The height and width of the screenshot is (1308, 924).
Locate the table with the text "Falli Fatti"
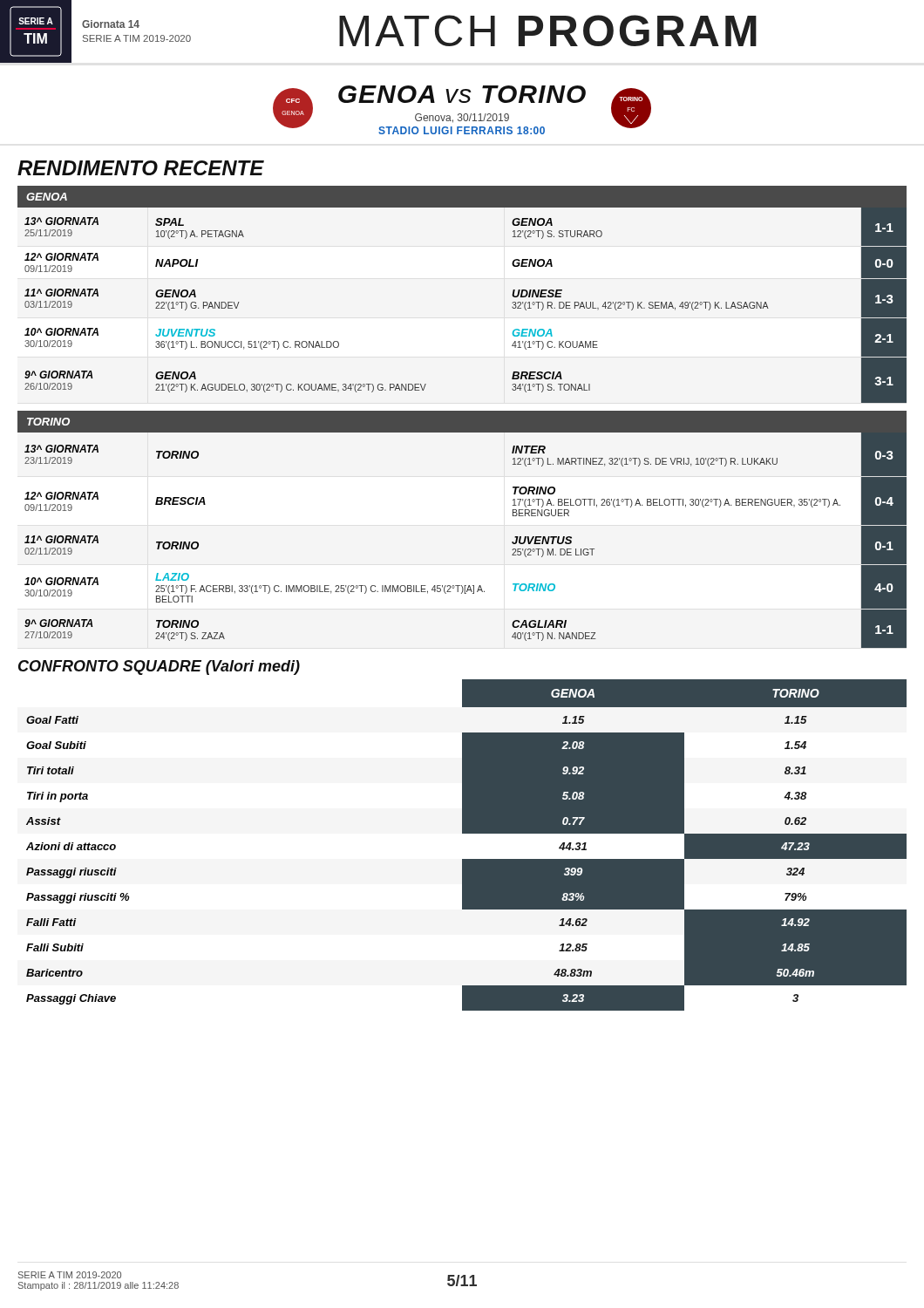pyautogui.click(x=462, y=845)
